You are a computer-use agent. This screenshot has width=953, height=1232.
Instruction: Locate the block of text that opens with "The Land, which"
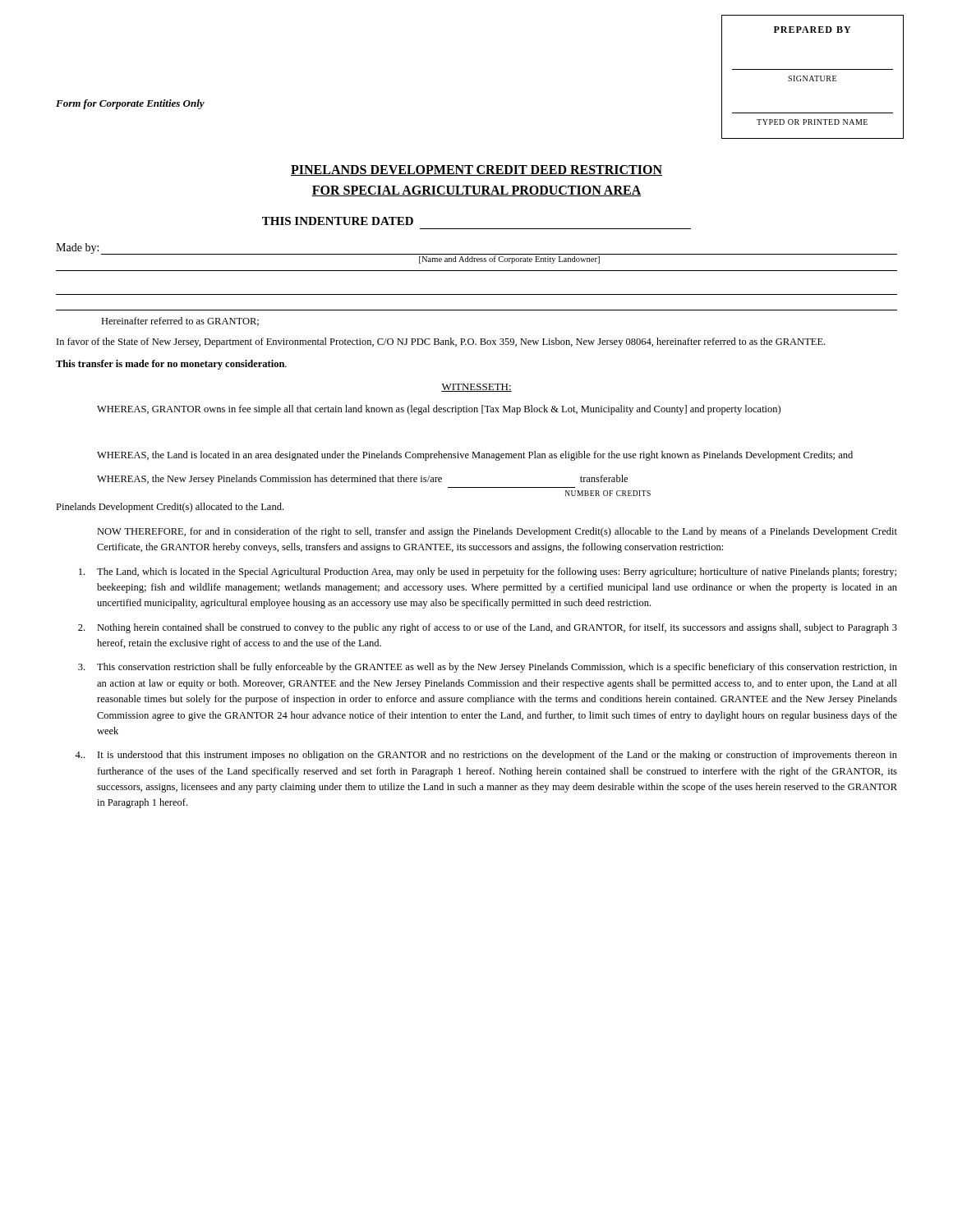click(476, 588)
